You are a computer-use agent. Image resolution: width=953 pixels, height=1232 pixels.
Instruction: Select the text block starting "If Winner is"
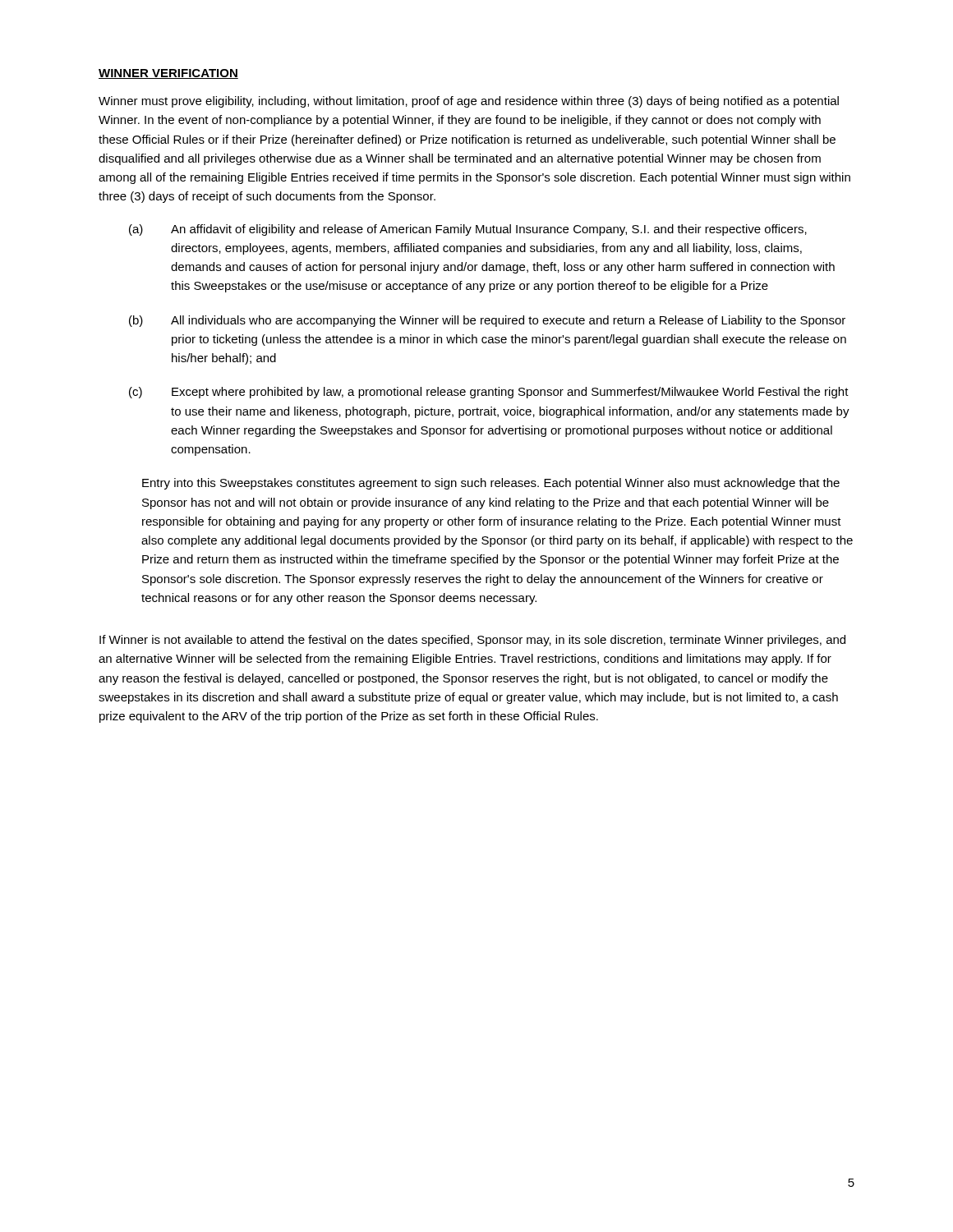pyautogui.click(x=472, y=678)
